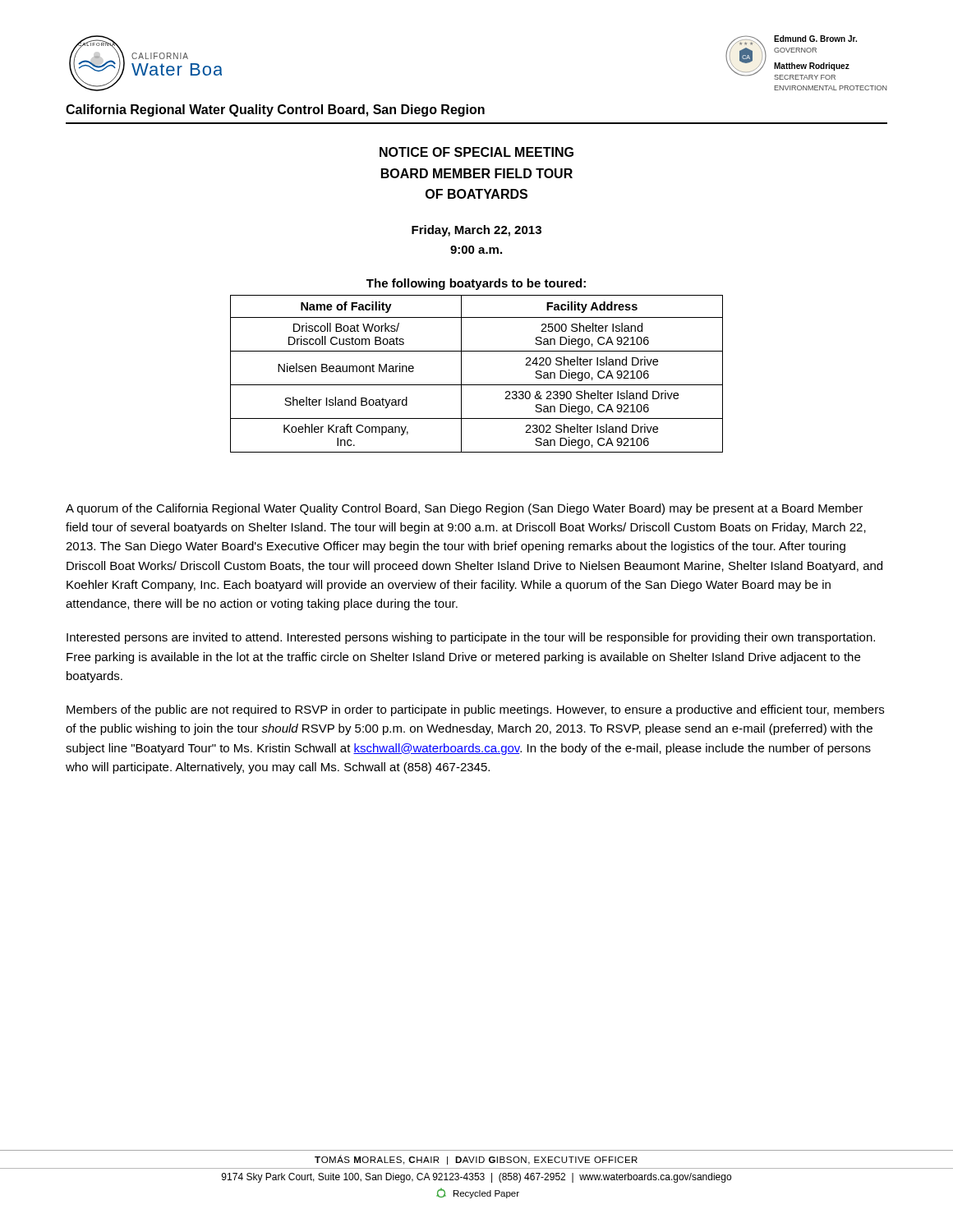The height and width of the screenshot is (1232, 953).
Task: Navigate to the block starting "Friday, March 22, 2013"
Action: 476,239
